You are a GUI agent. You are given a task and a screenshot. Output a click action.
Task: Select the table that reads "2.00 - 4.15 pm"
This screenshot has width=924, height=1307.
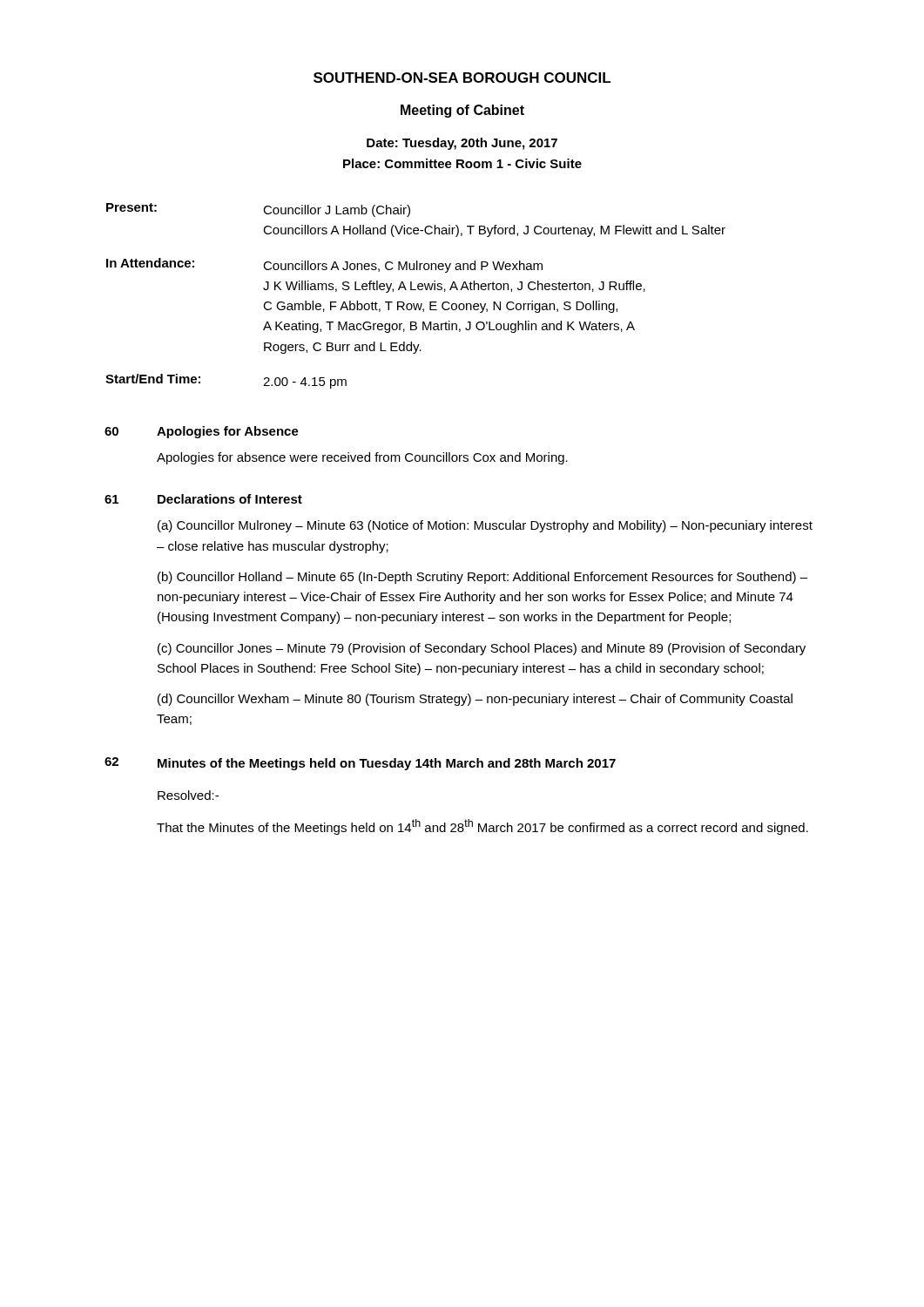click(x=462, y=295)
